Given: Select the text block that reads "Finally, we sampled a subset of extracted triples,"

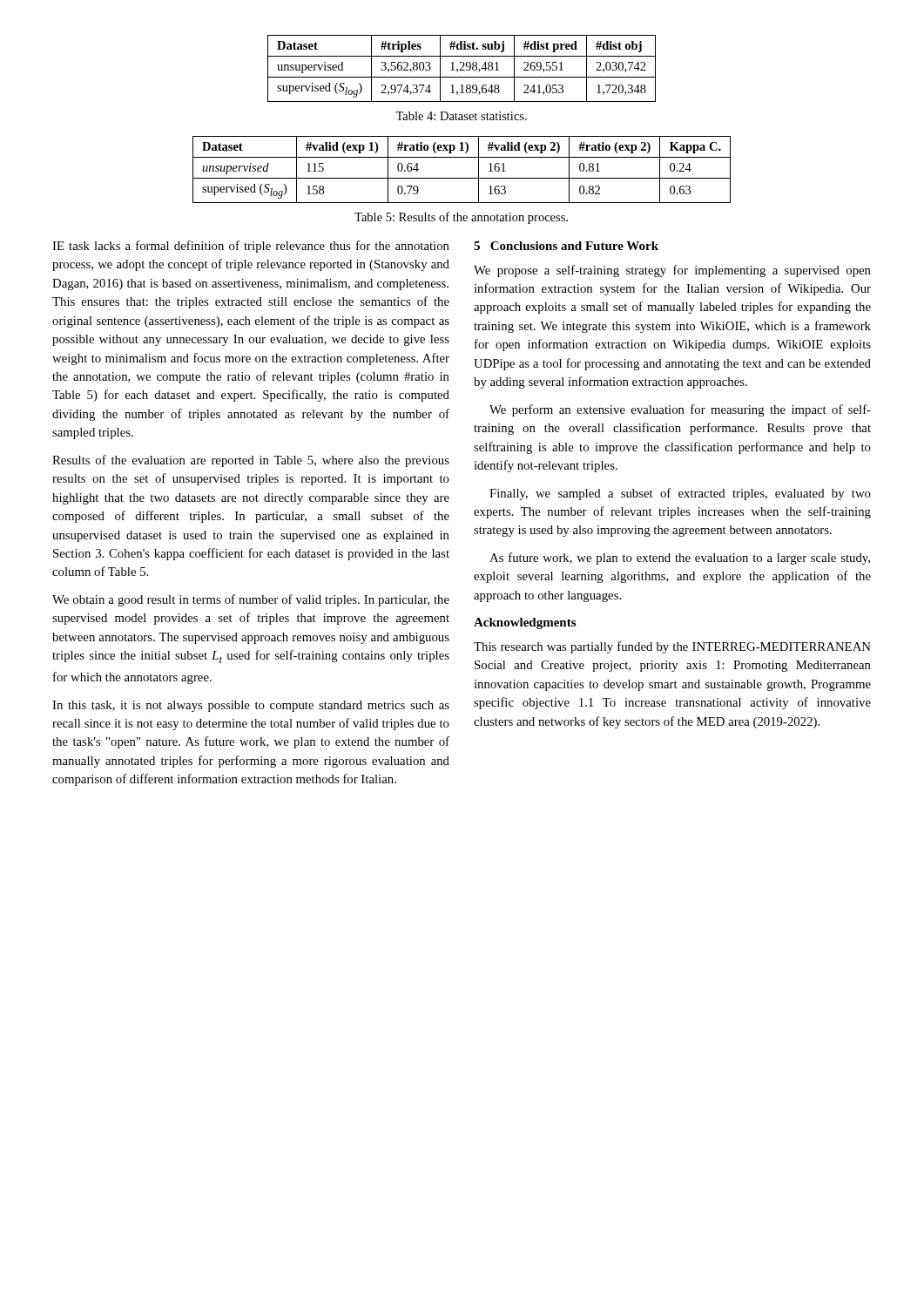Looking at the screenshot, I should (x=672, y=512).
